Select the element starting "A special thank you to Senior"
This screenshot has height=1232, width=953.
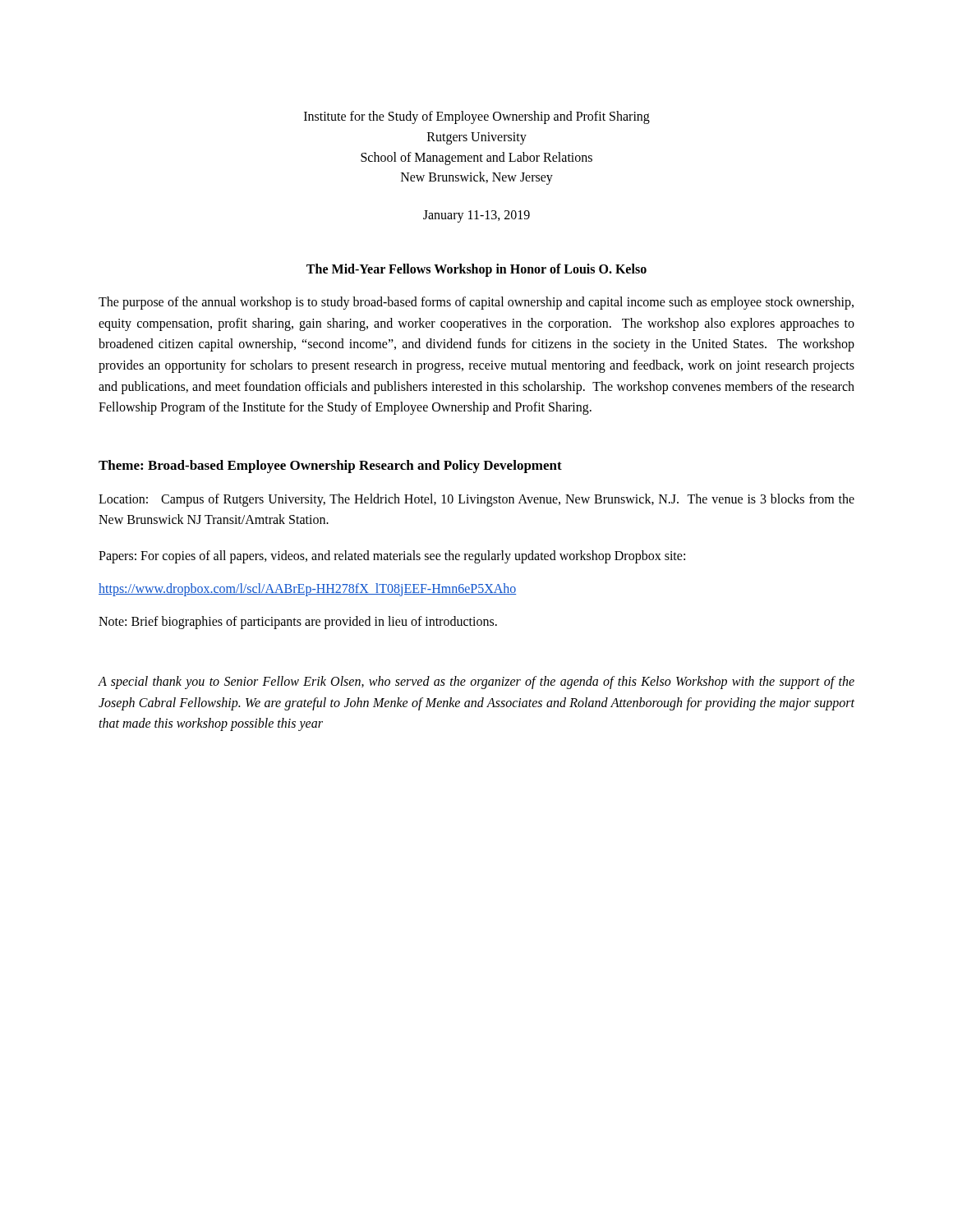[x=476, y=702]
